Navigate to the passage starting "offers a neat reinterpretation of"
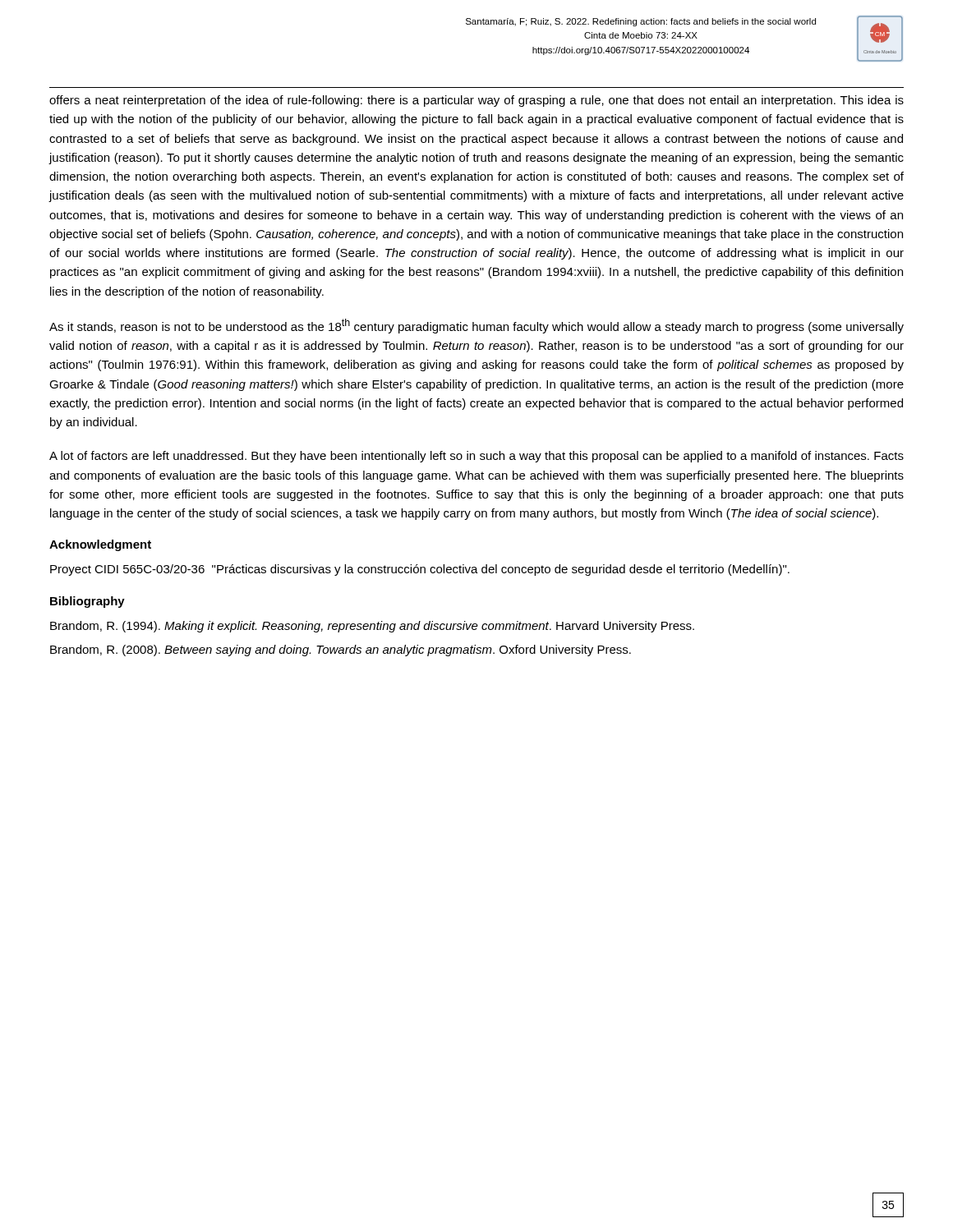Image resolution: width=953 pixels, height=1232 pixels. [476, 195]
